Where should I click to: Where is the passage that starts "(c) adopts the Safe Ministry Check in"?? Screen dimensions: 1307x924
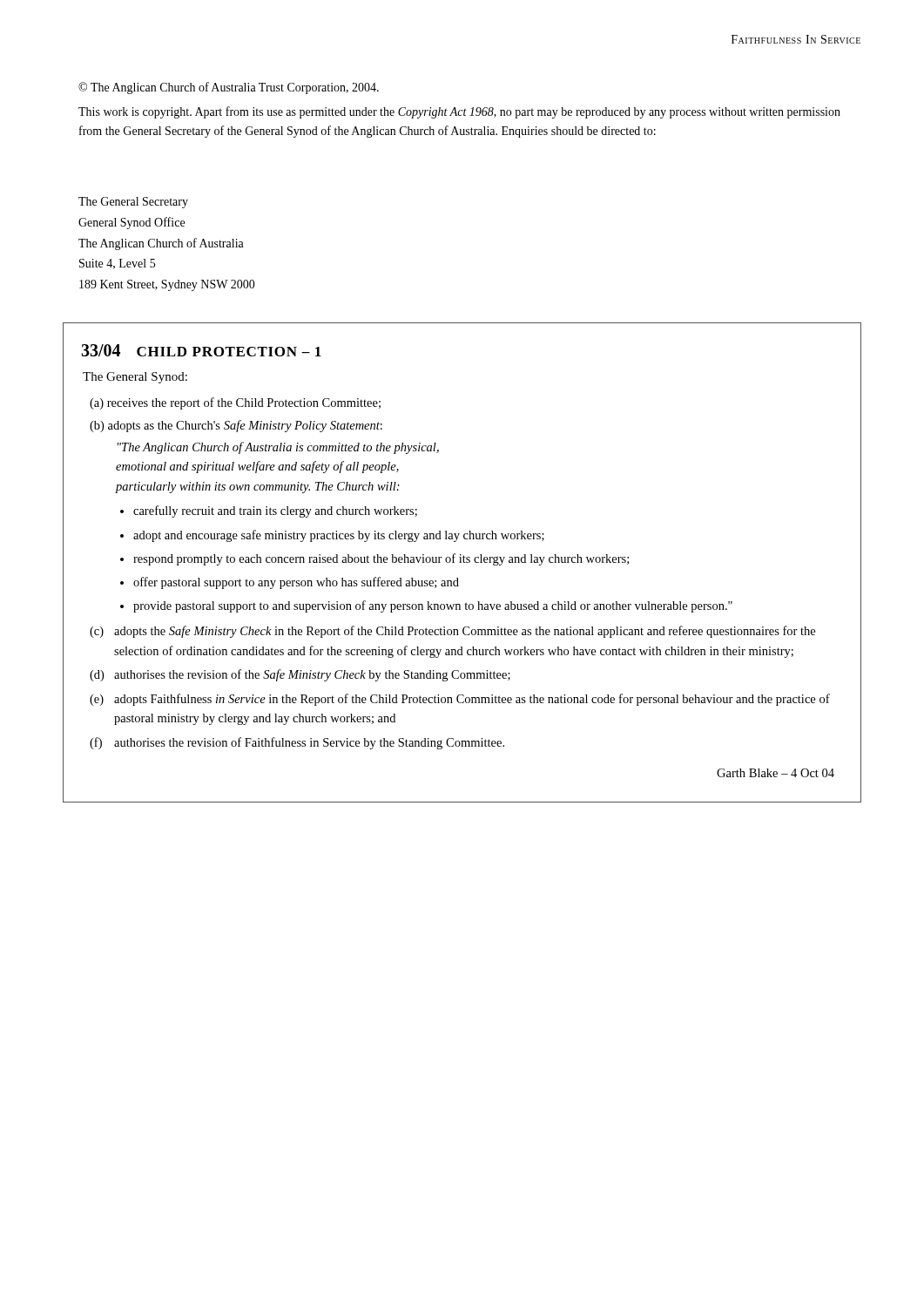tap(462, 641)
